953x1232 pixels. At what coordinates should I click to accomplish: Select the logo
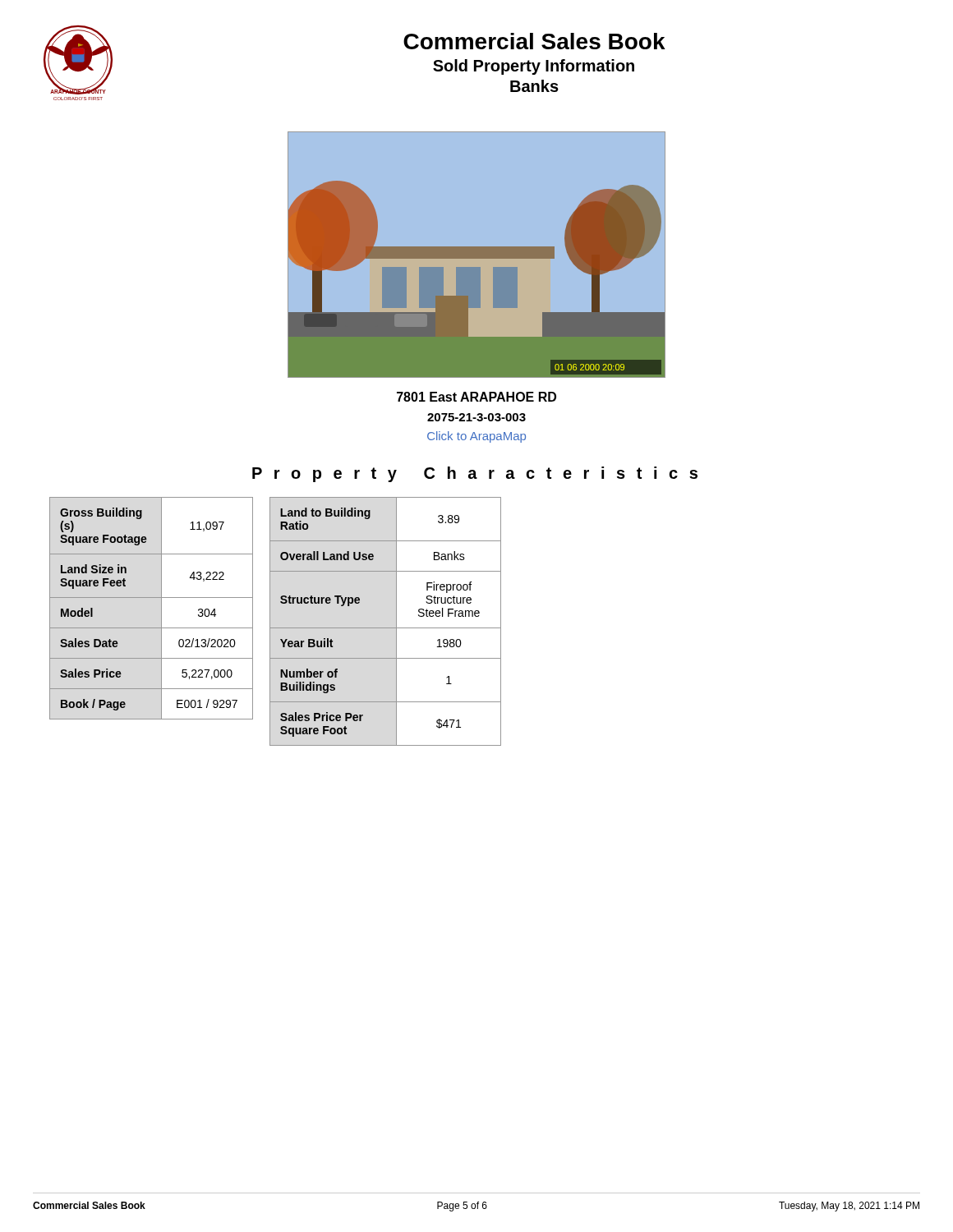tap(82, 67)
